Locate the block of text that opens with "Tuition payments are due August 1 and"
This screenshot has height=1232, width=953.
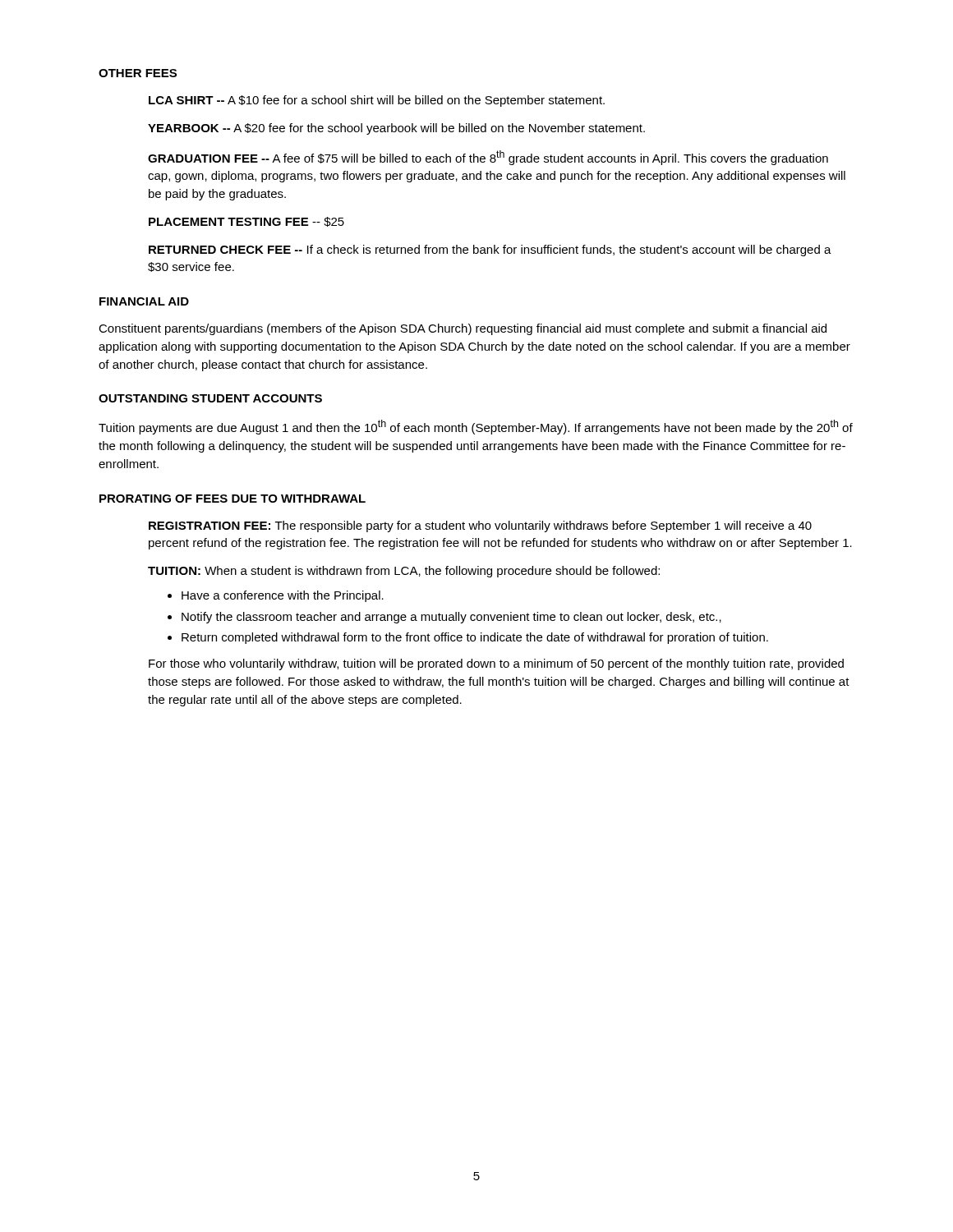[x=475, y=444]
